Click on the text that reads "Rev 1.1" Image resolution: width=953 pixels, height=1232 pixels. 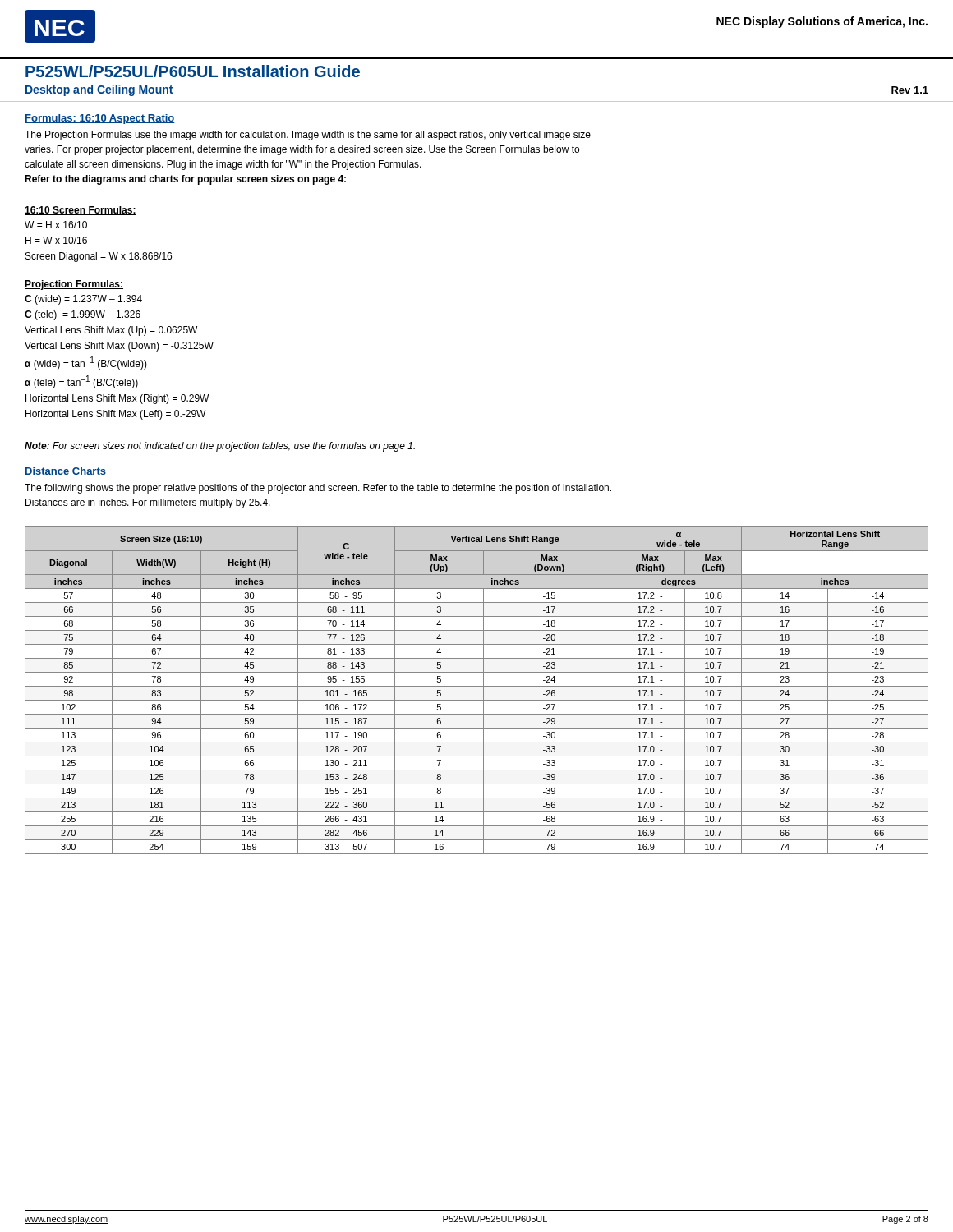[910, 90]
